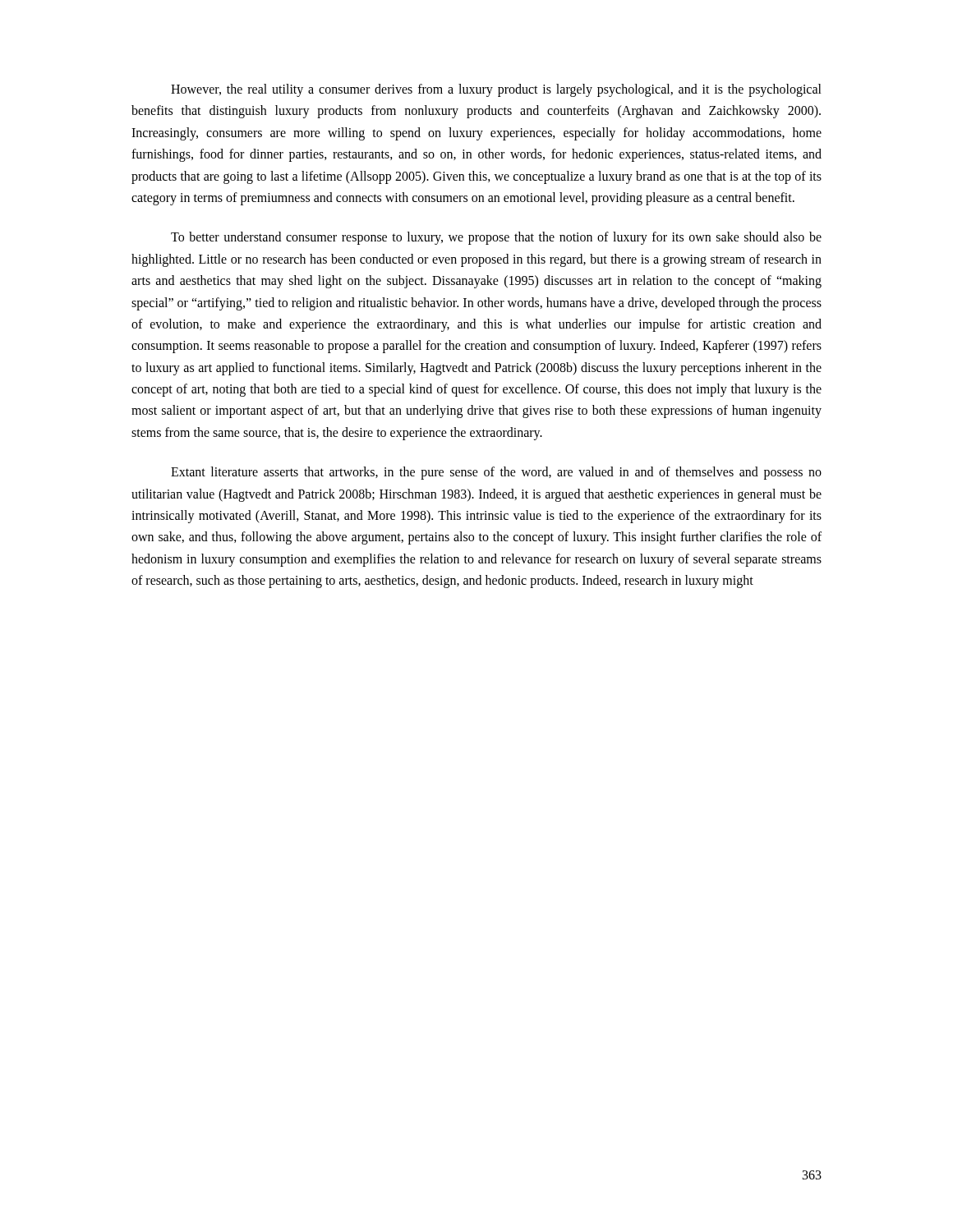
Task: Navigate to the passage starting "However, the real utility a"
Action: [x=476, y=144]
